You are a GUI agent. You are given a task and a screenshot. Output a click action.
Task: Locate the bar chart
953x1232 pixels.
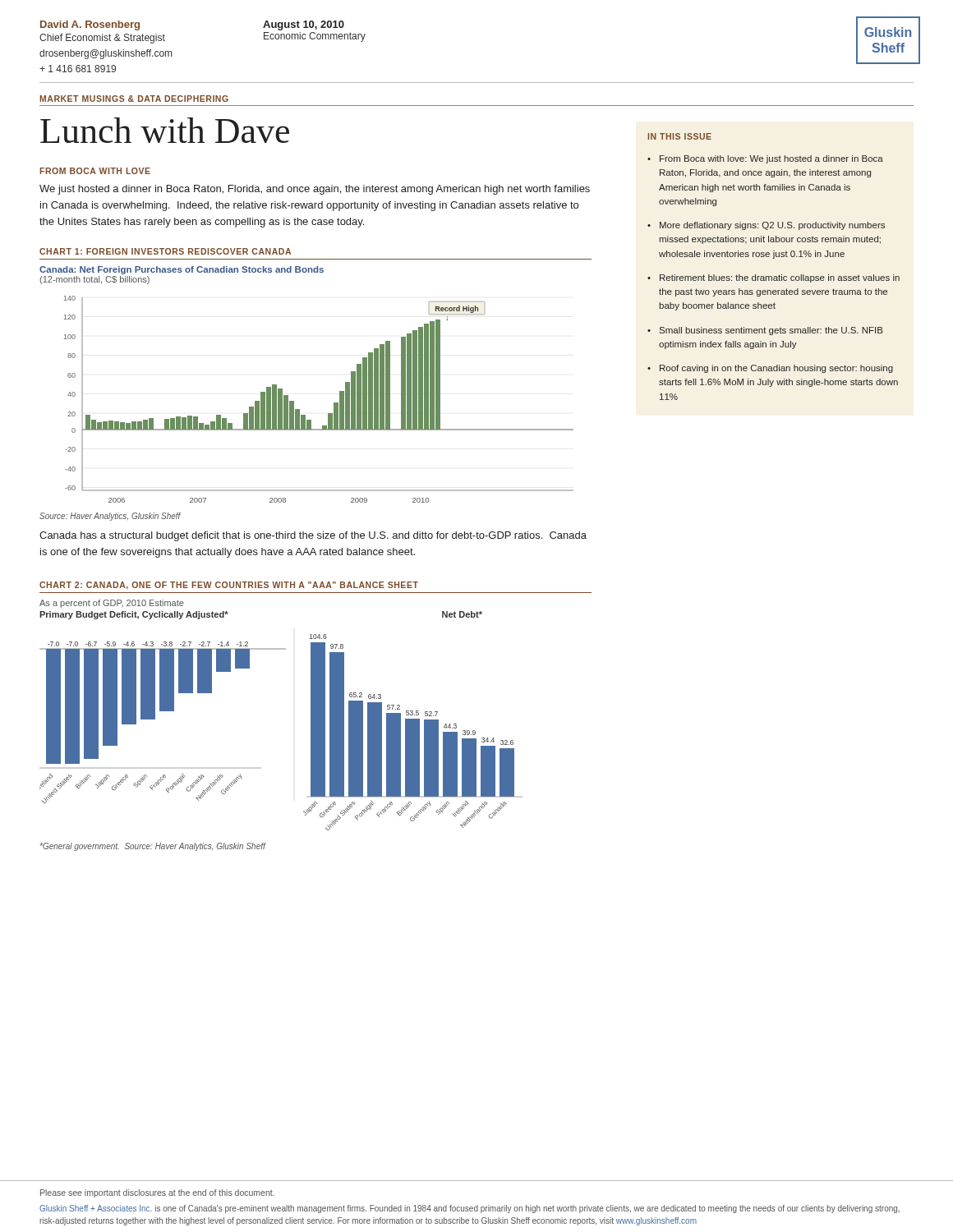tap(315, 399)
